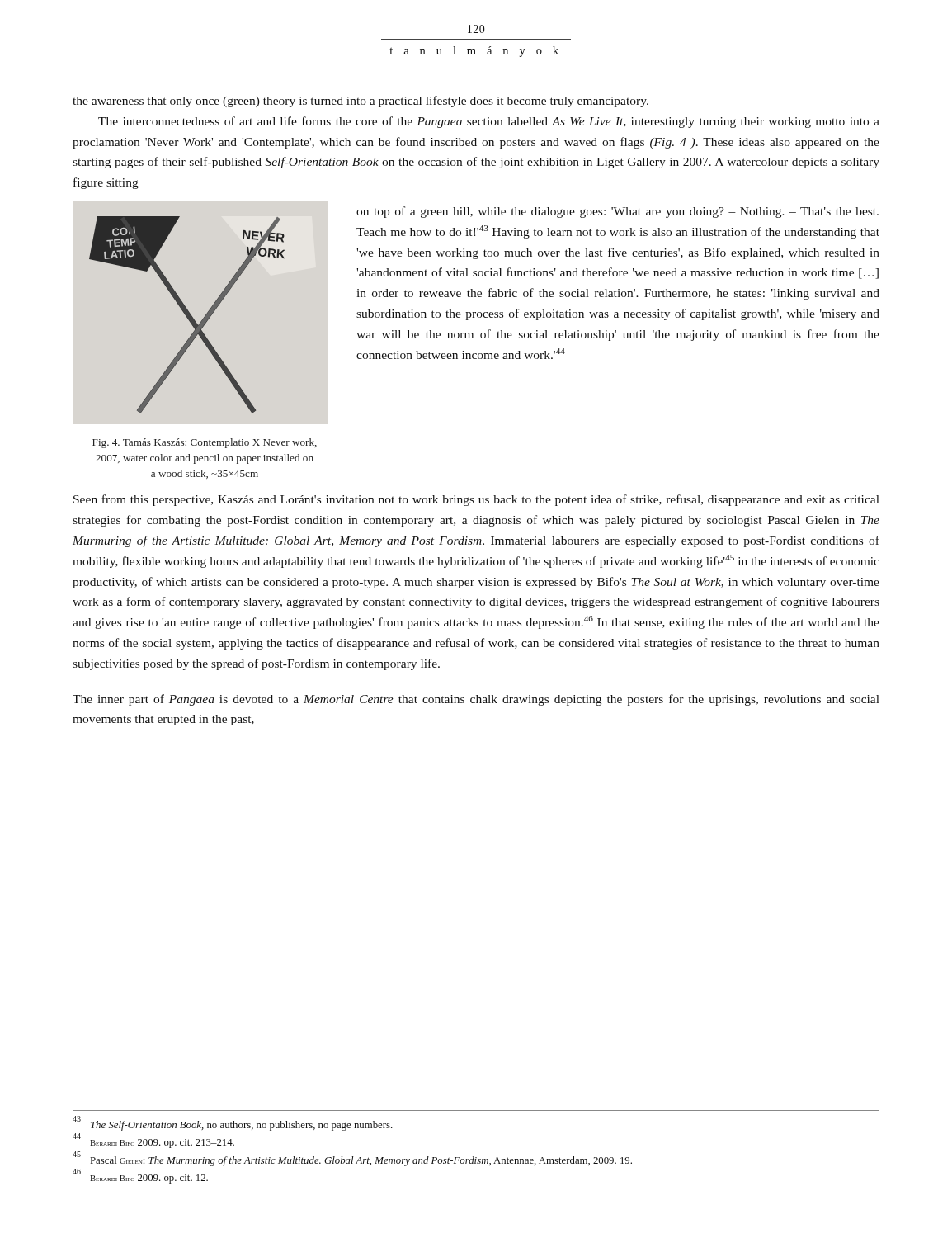Navigate to the element starting "the awareness that only once (green) theory is"
Image resolution: width=952 pixels, height=1238 pixels.
click(476, 142)
